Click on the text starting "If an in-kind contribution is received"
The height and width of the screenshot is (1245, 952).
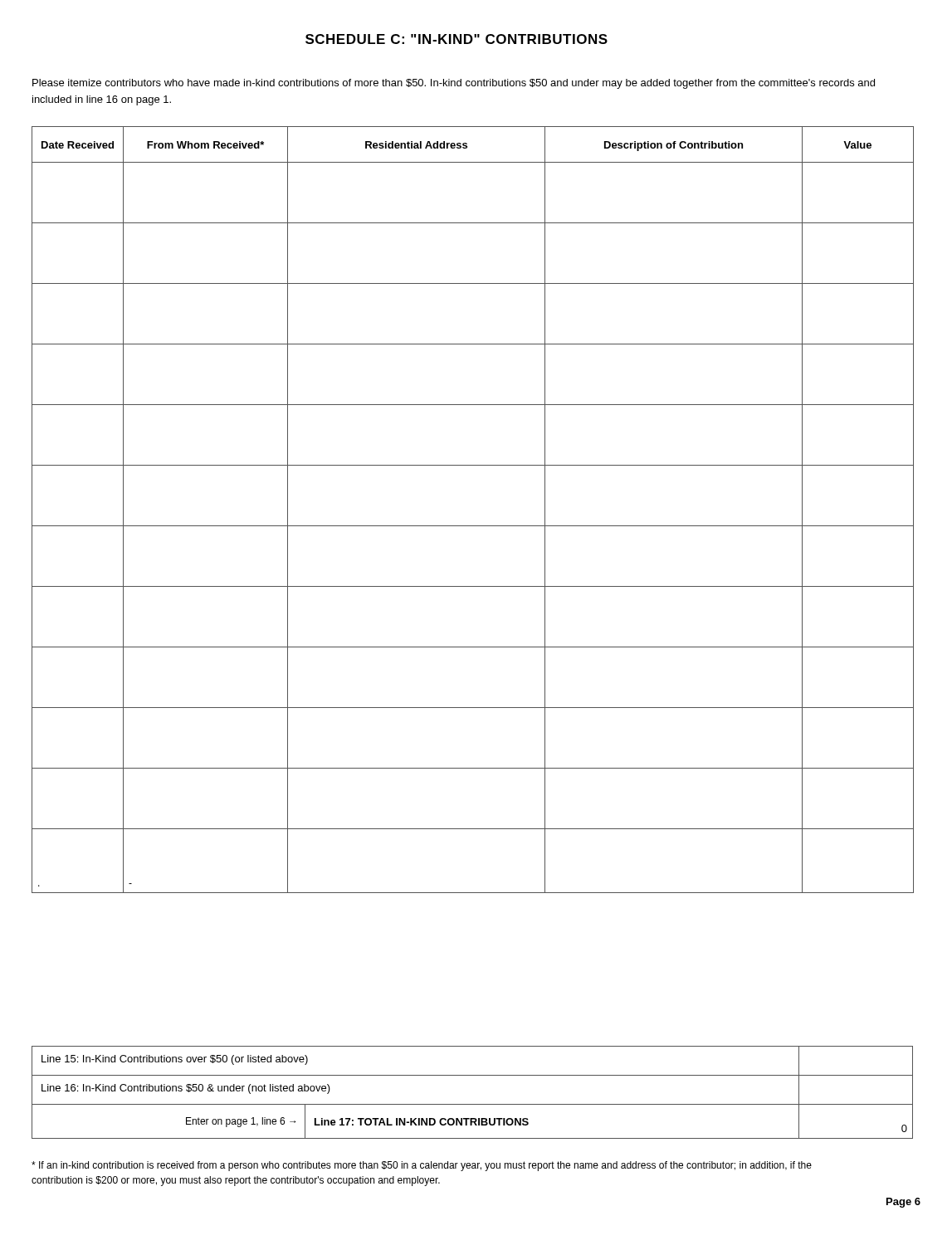422,1173
